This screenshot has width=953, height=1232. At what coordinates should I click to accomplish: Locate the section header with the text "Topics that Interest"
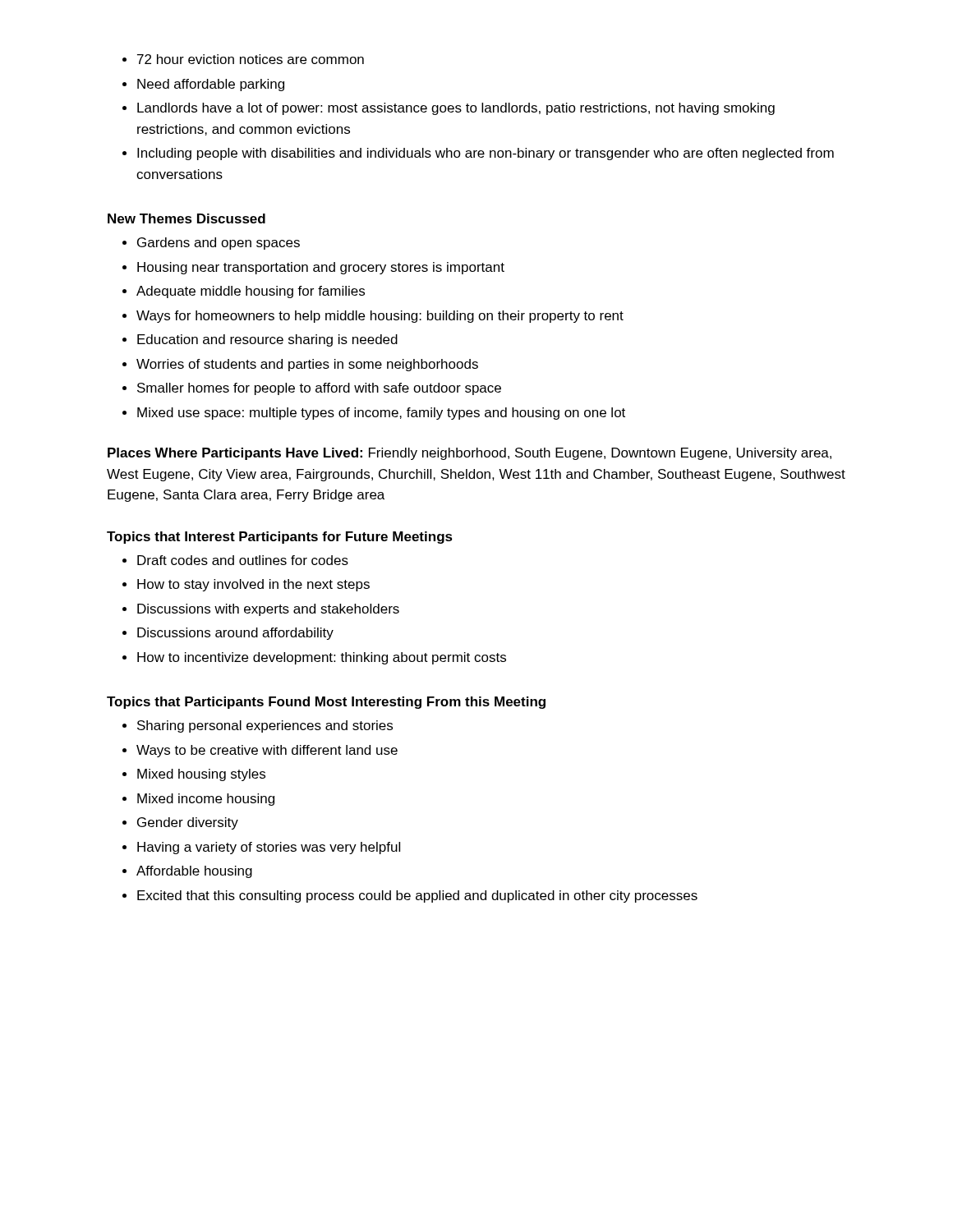(x=280, y=536)
